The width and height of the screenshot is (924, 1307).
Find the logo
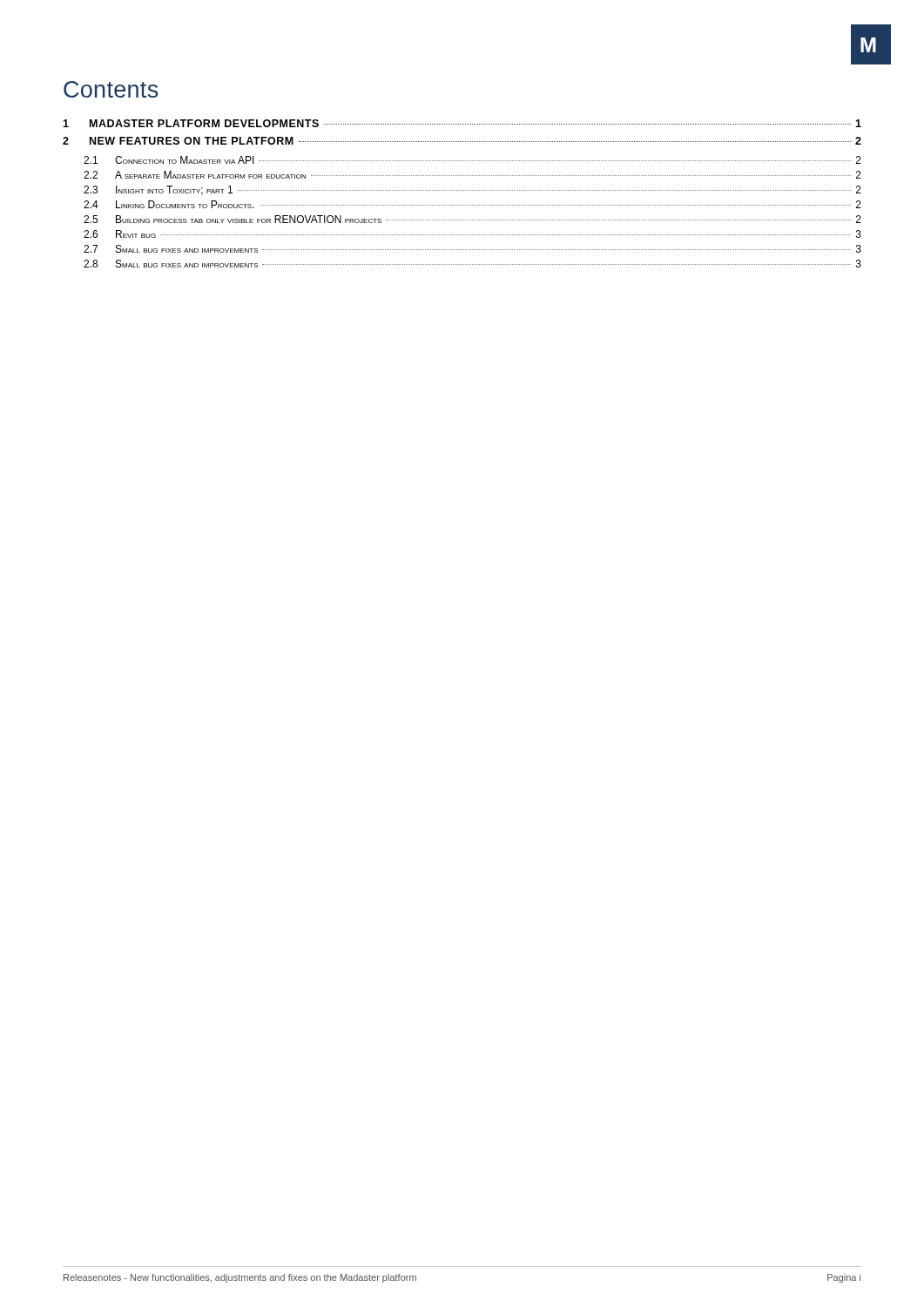(871, 44)
